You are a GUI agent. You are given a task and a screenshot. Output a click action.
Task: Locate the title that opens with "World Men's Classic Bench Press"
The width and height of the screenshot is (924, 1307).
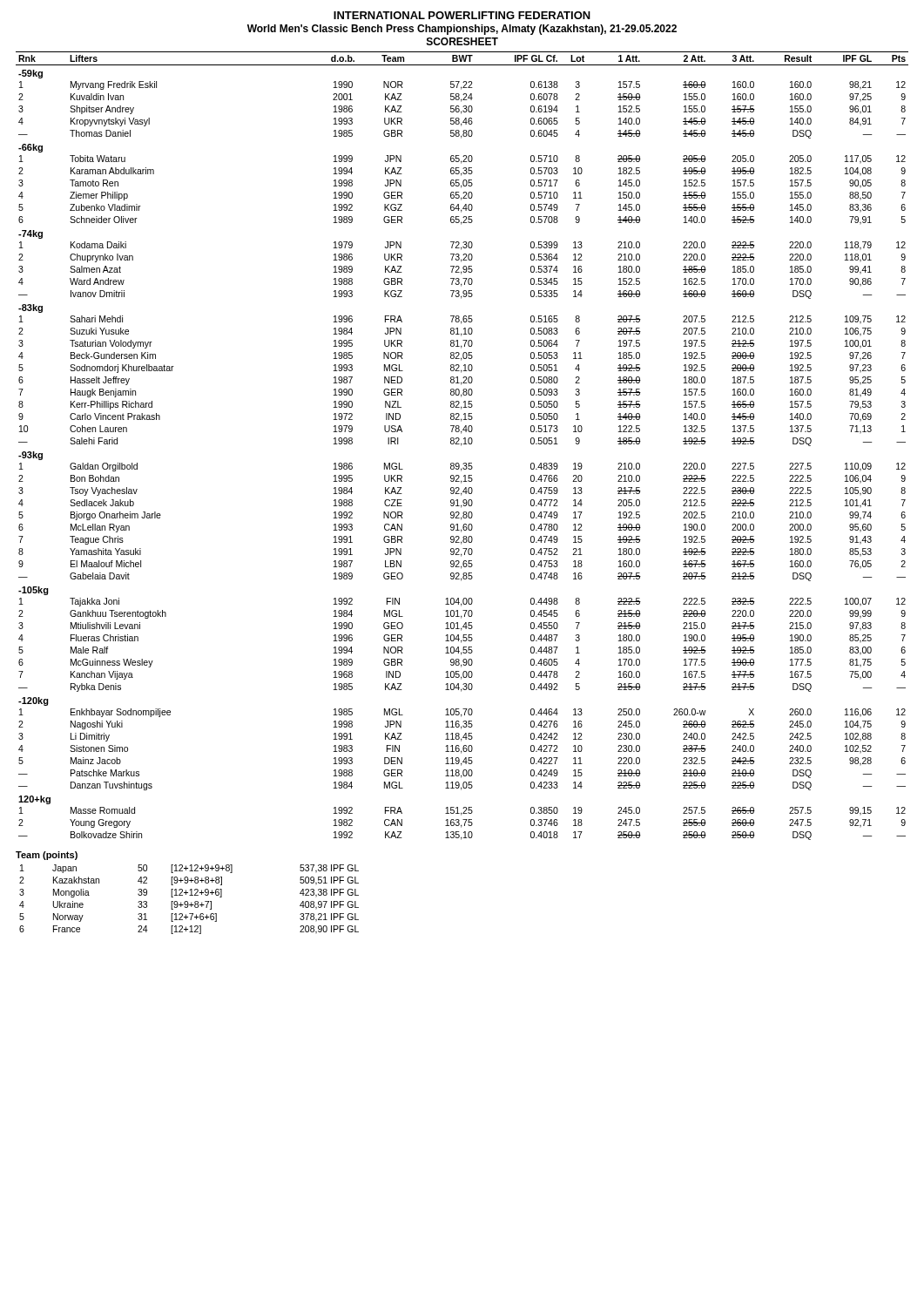pyautogui.click(x=462, y=29)
